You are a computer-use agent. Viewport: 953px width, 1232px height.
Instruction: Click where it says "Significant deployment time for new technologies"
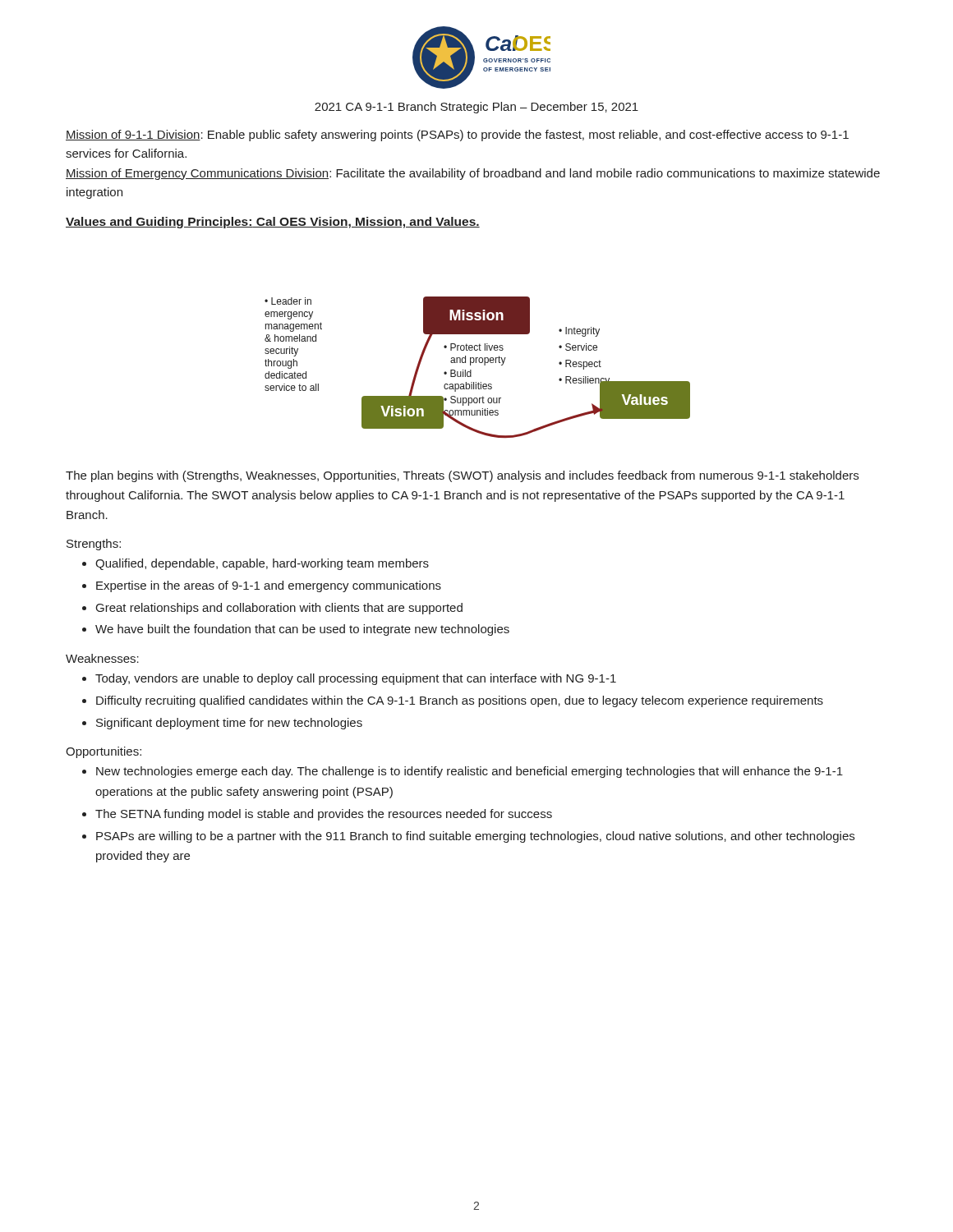click(x=229, y=722)
